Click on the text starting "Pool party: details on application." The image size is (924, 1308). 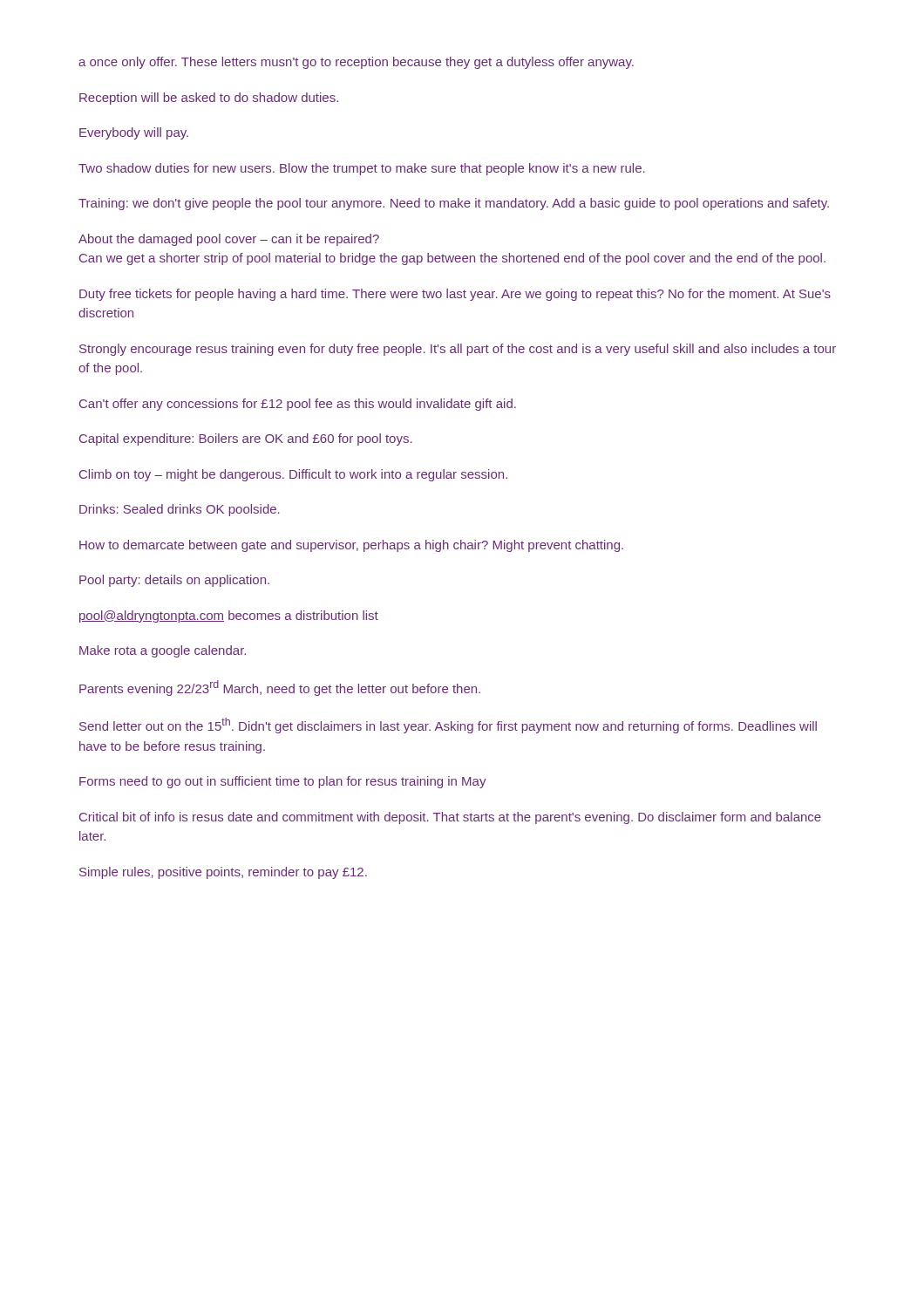tap(174, 579)
